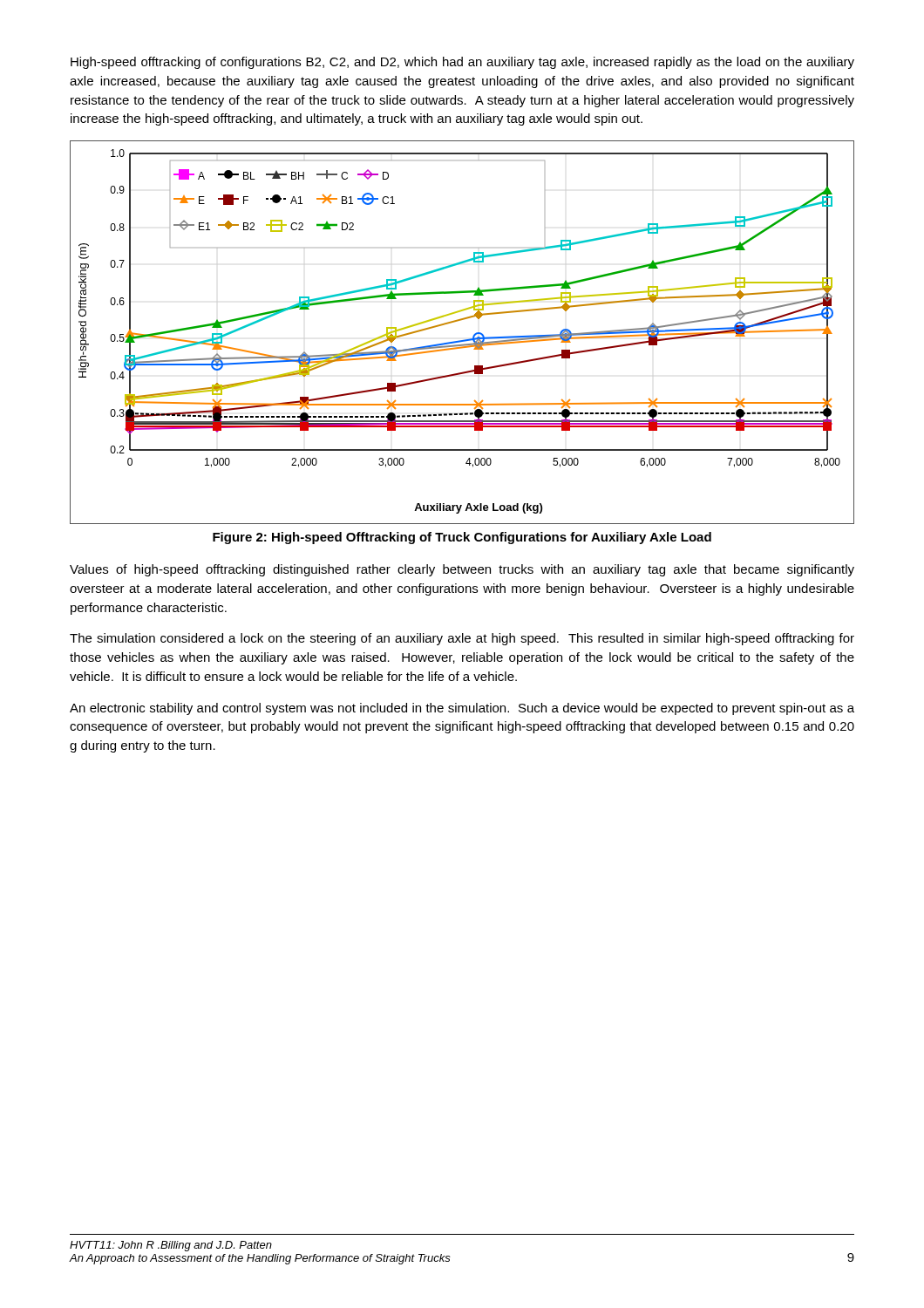
Task: Locate the caption that opens with "Figure 2: High-speed Offtracking of"
Action: coord(462,537)
